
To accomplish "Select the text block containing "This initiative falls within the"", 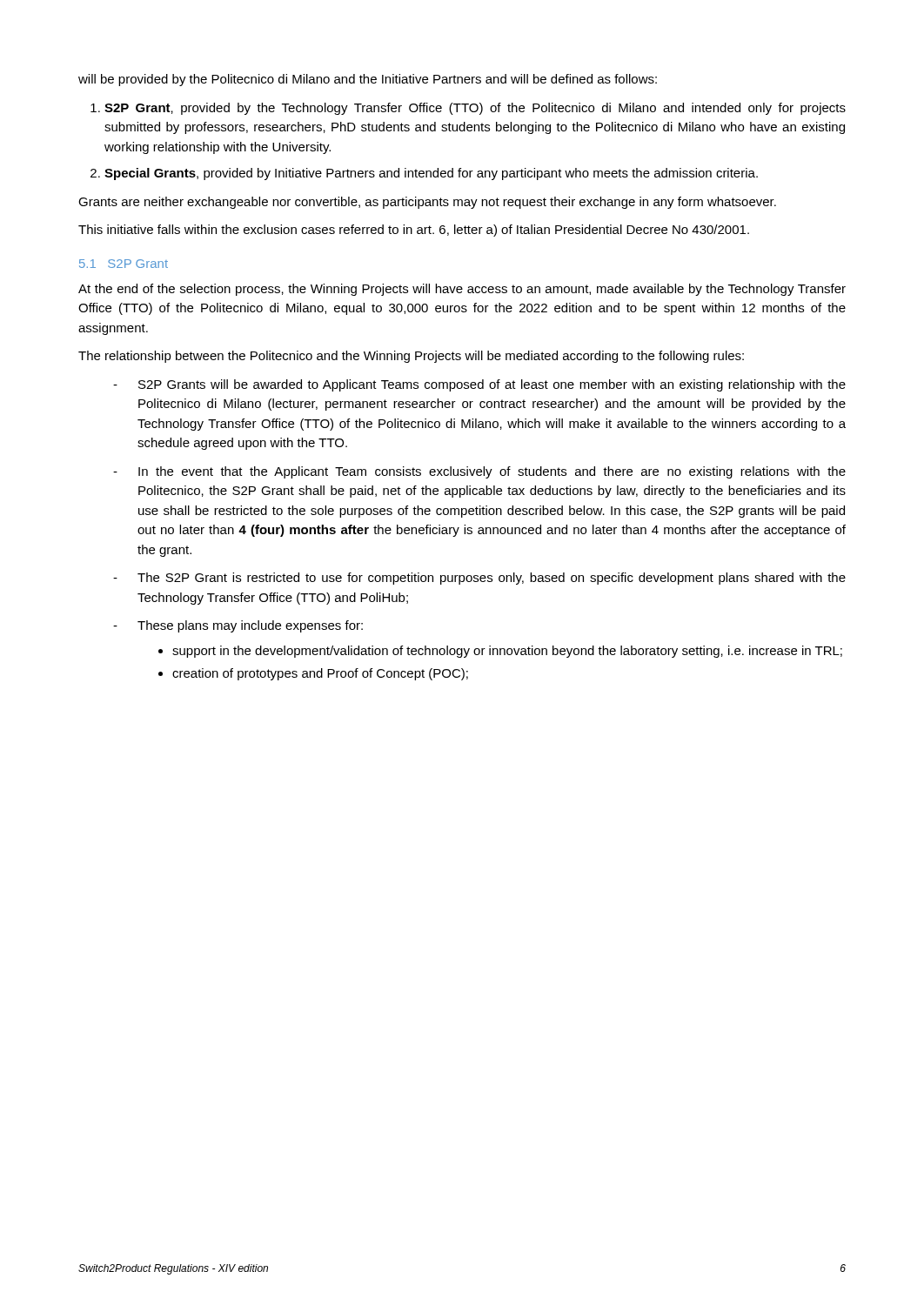I will tap(414, 229).
